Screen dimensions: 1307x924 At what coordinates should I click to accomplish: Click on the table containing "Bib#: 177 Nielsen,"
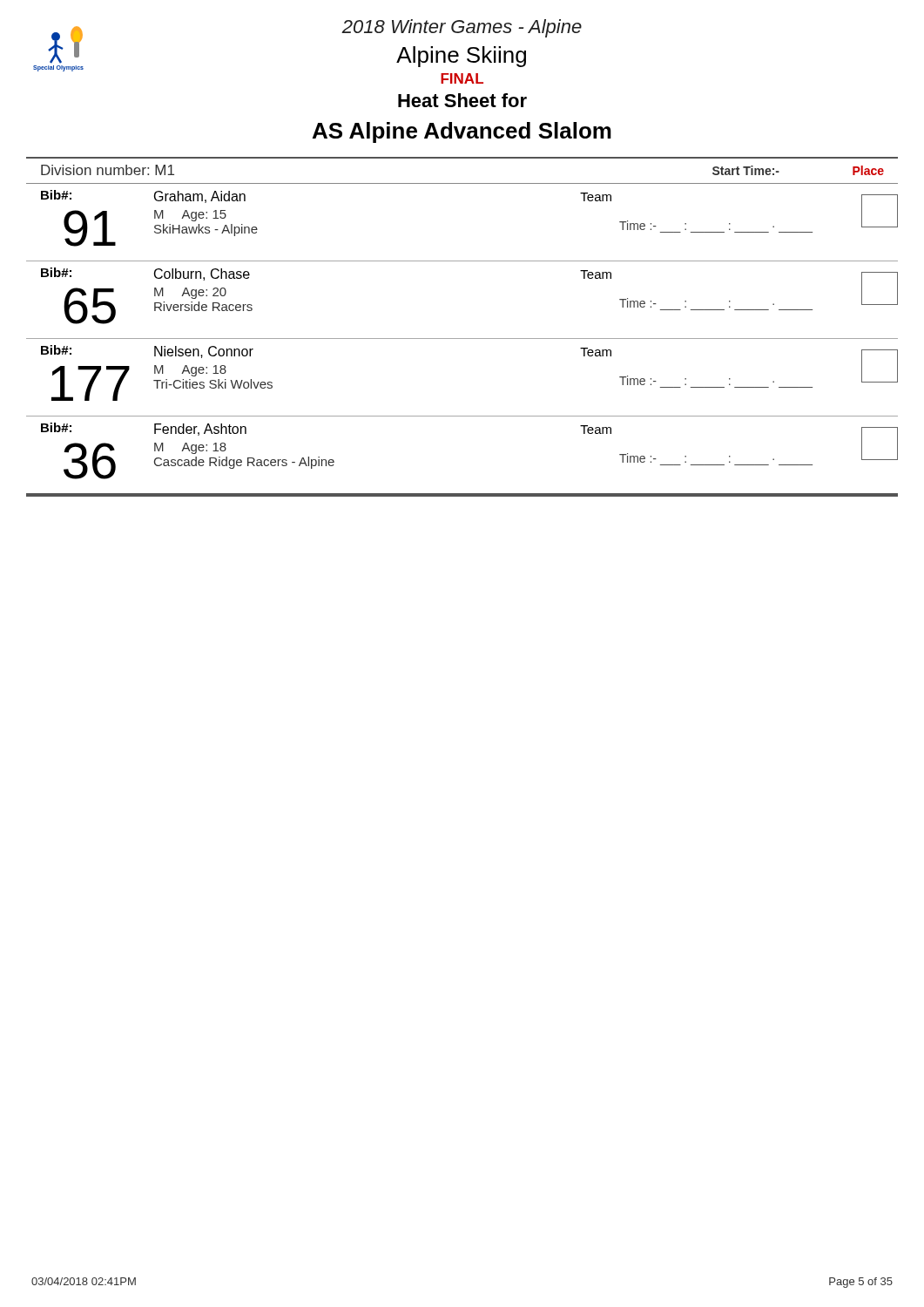[462, 377]
